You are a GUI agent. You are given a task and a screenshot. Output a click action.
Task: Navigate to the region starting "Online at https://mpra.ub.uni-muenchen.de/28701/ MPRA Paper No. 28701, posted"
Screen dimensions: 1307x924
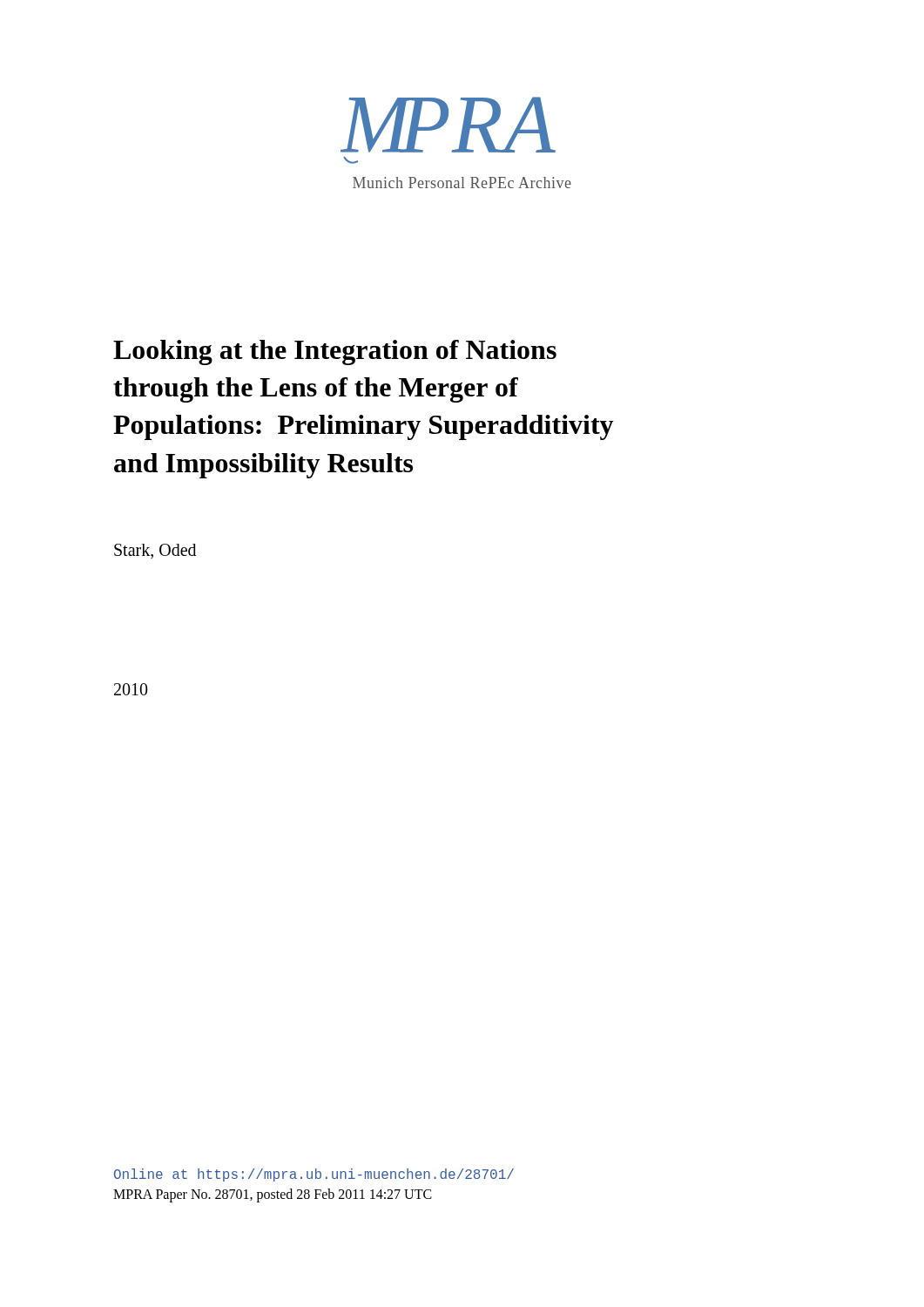point(314,1185)
